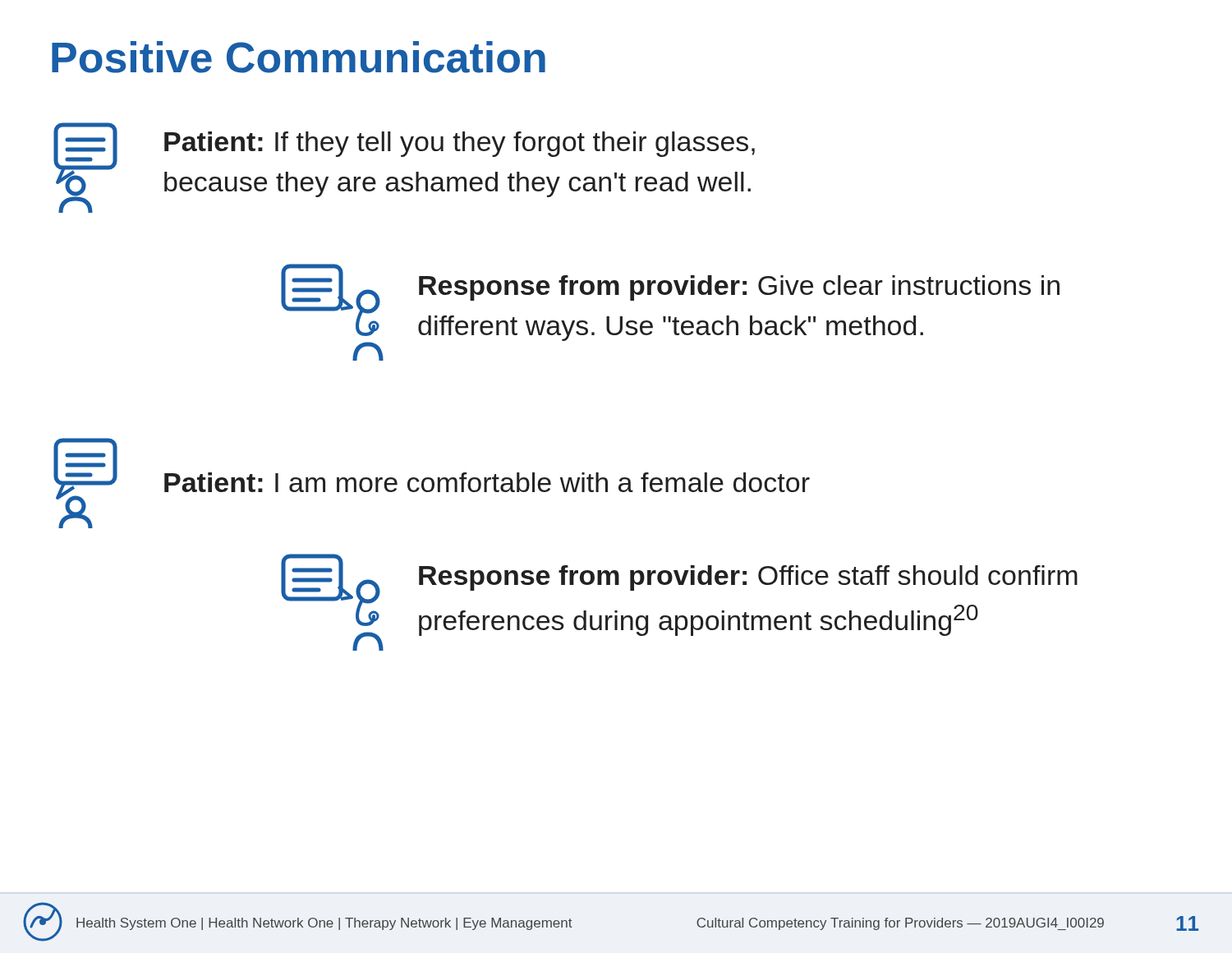Viewport: 1232px width, 953px height.
Task: Locate the text starting "Patient: I am more comfortable with a"
Action: (430, 483)
